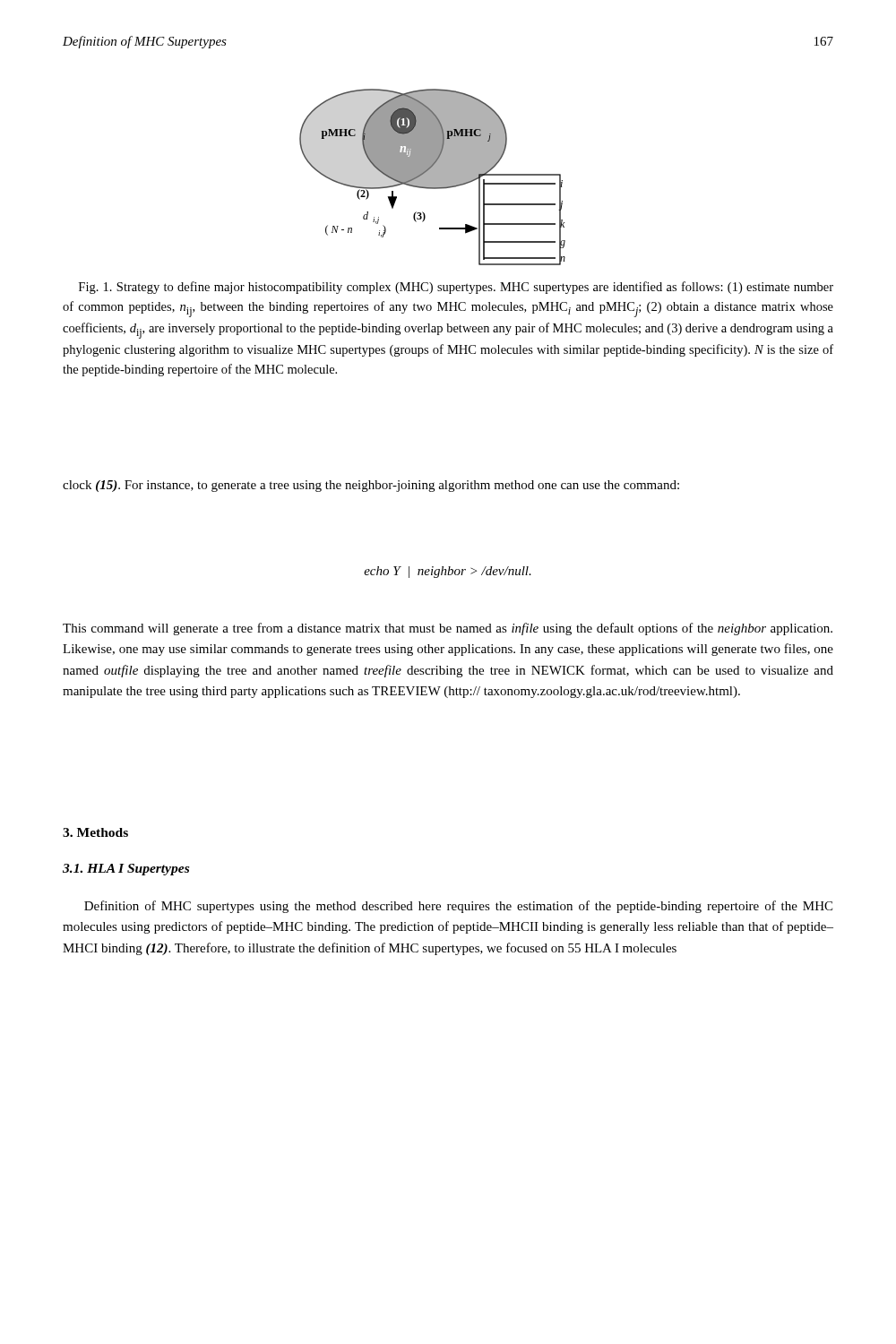This screenshot has height=1344, width=896.
Task: Locate the text block with the text "This command will generate a"
Action: click(x=448, y=659)
